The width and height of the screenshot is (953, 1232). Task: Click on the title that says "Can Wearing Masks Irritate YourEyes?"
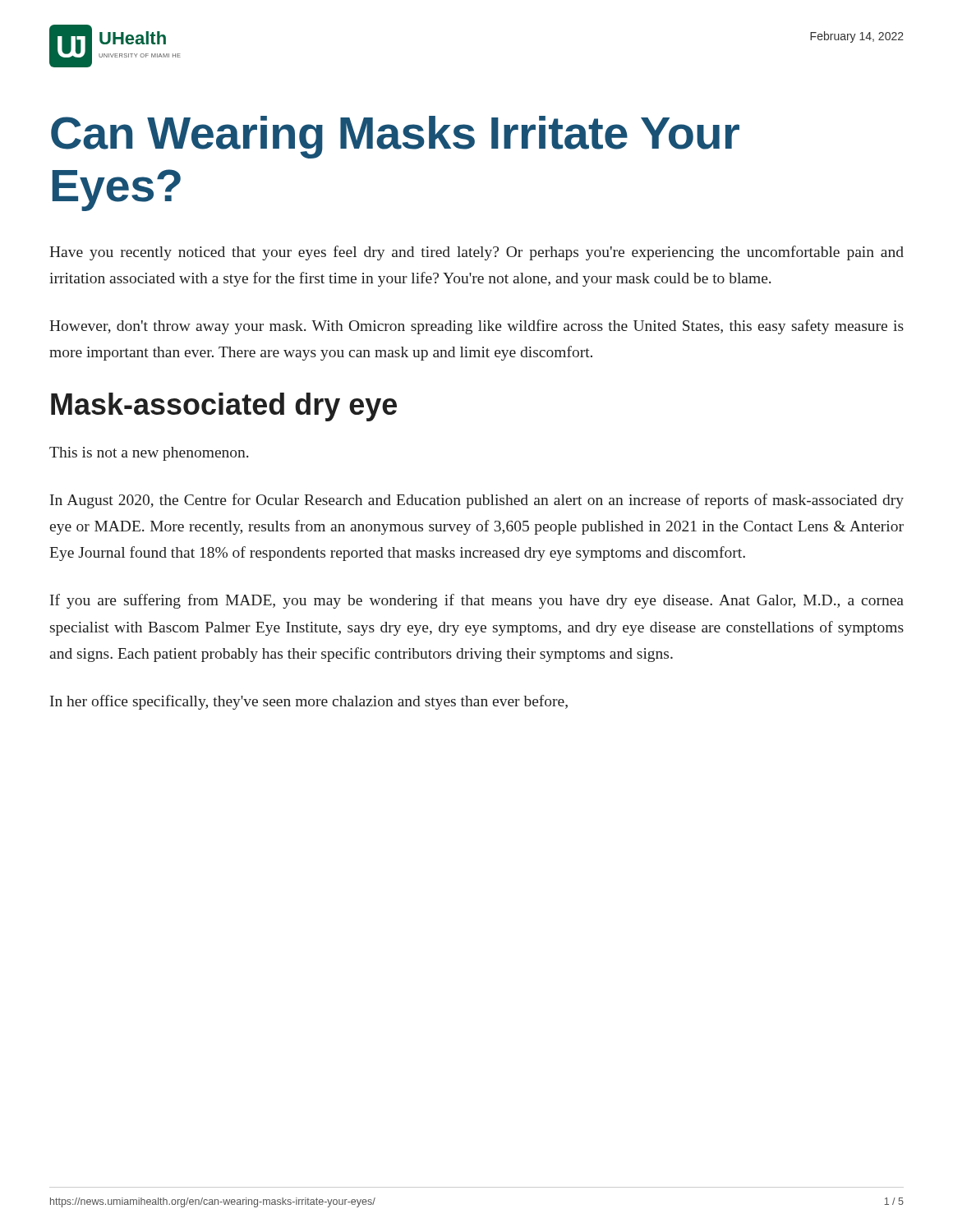pos(476,160)
